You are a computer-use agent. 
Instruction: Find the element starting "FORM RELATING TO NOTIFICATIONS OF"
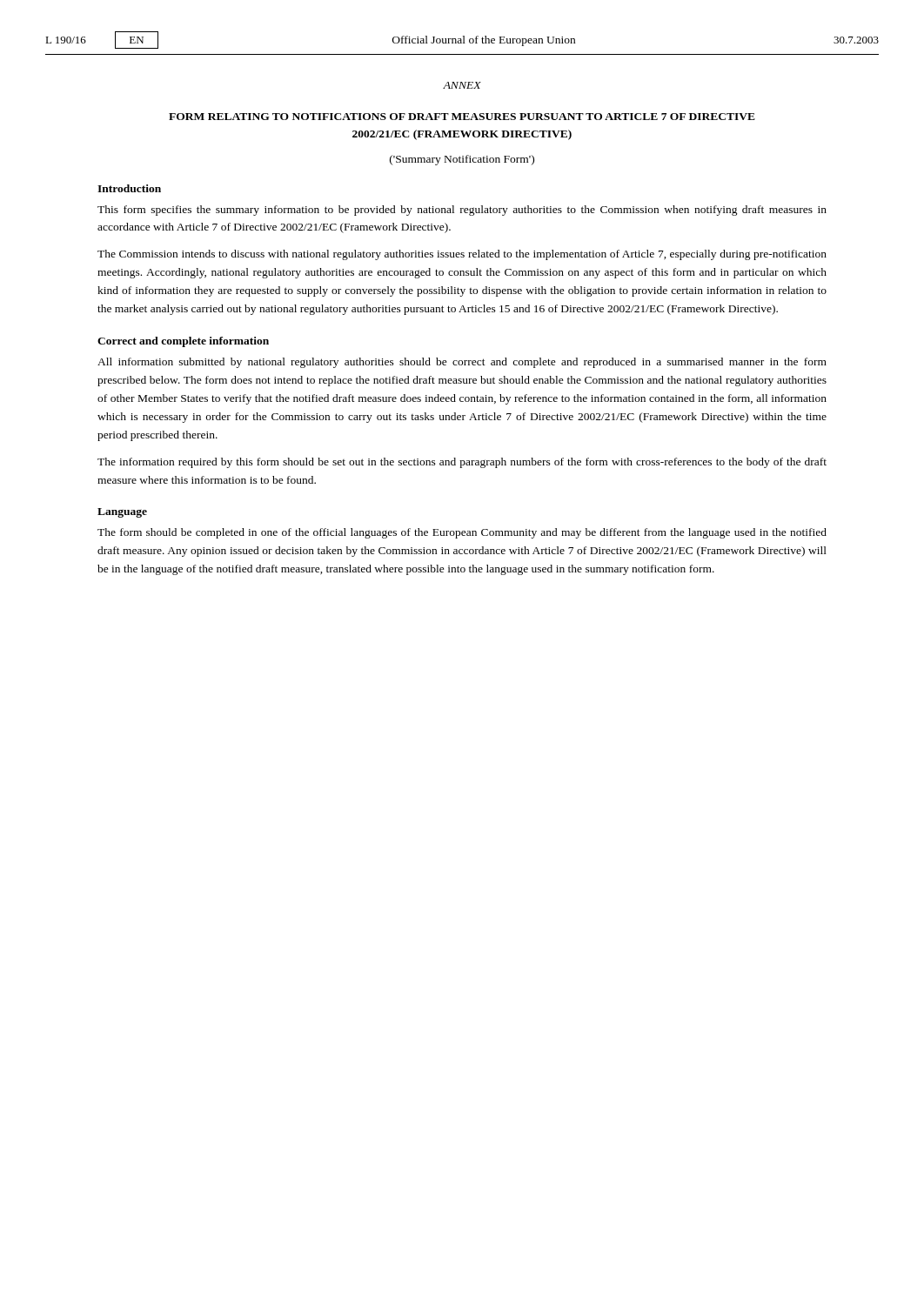(x=462, y=125)
